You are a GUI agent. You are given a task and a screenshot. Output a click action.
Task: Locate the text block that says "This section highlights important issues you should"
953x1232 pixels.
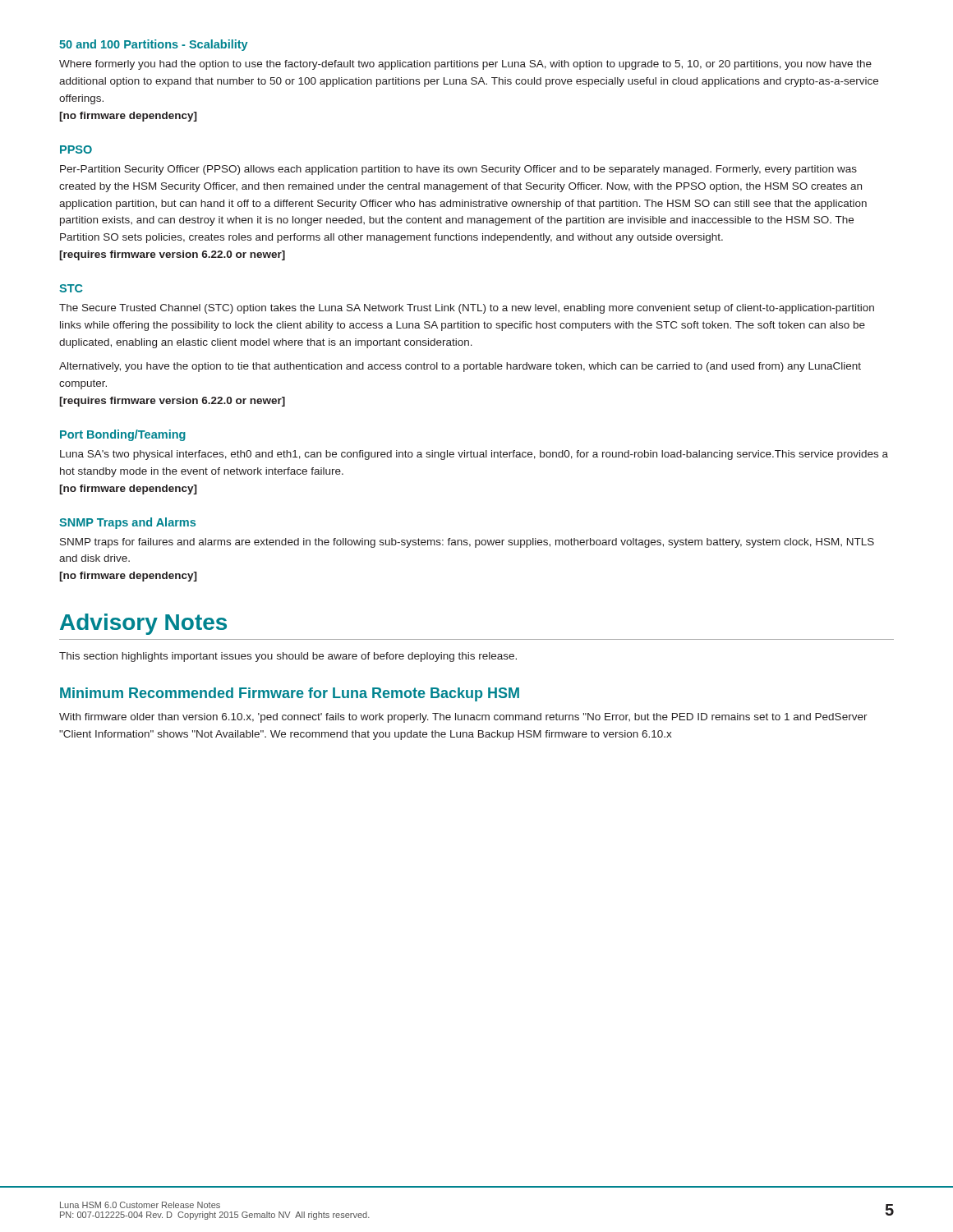(x=289, y=656)
